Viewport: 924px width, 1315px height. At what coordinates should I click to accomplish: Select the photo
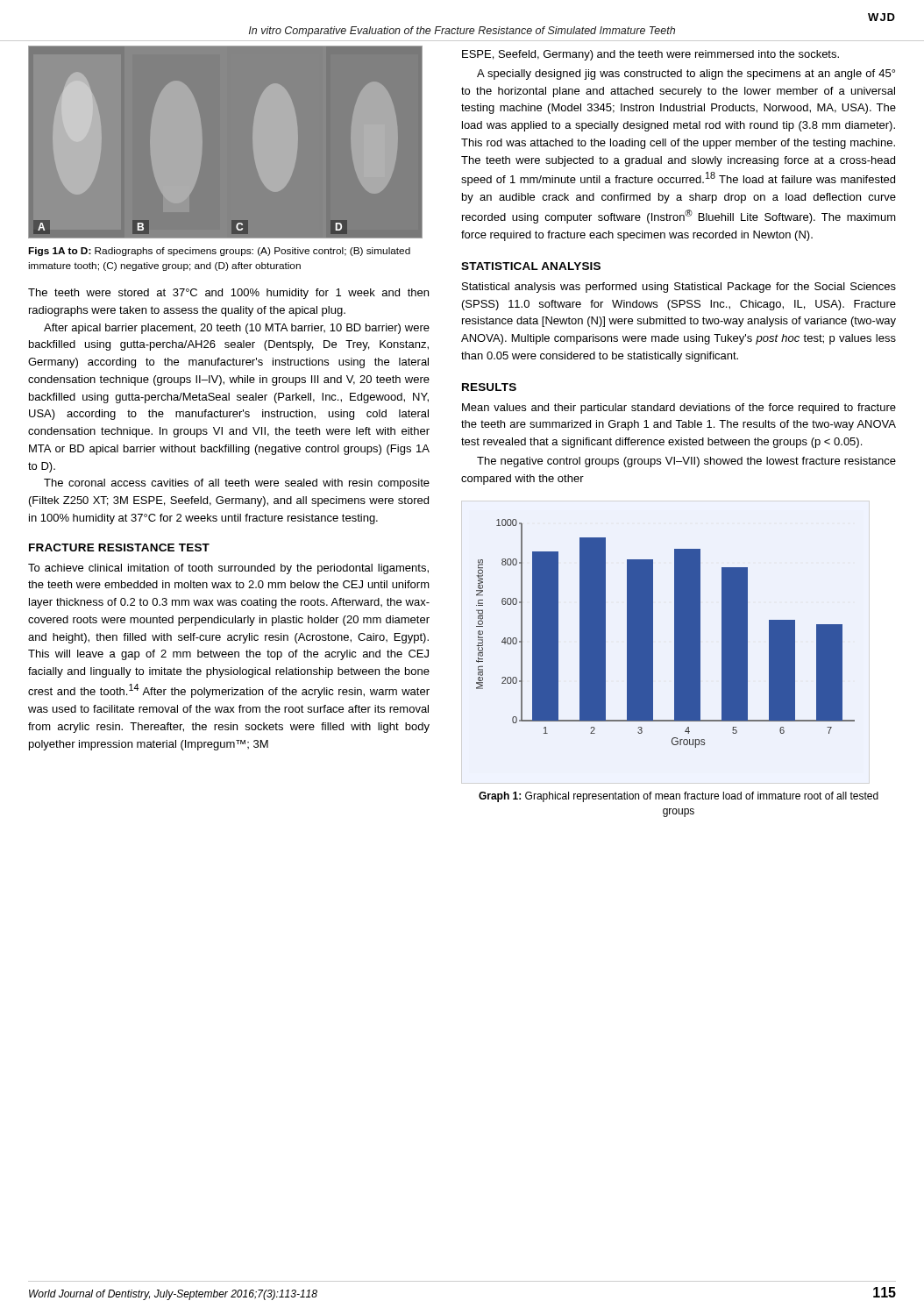pyautogui.click(x=225, y=142)
